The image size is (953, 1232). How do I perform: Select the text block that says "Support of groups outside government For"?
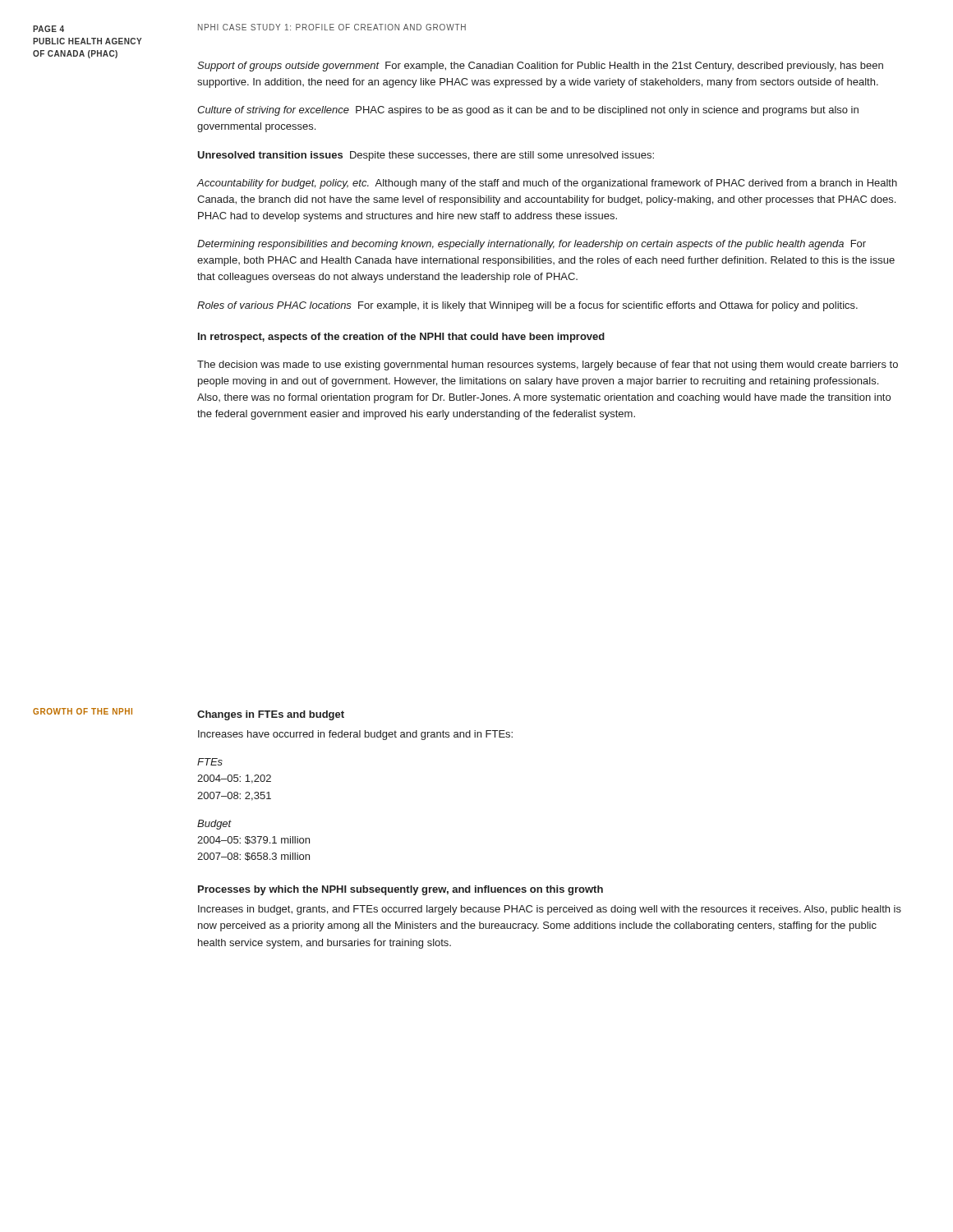pyautogui.click(x=550, y=74)
